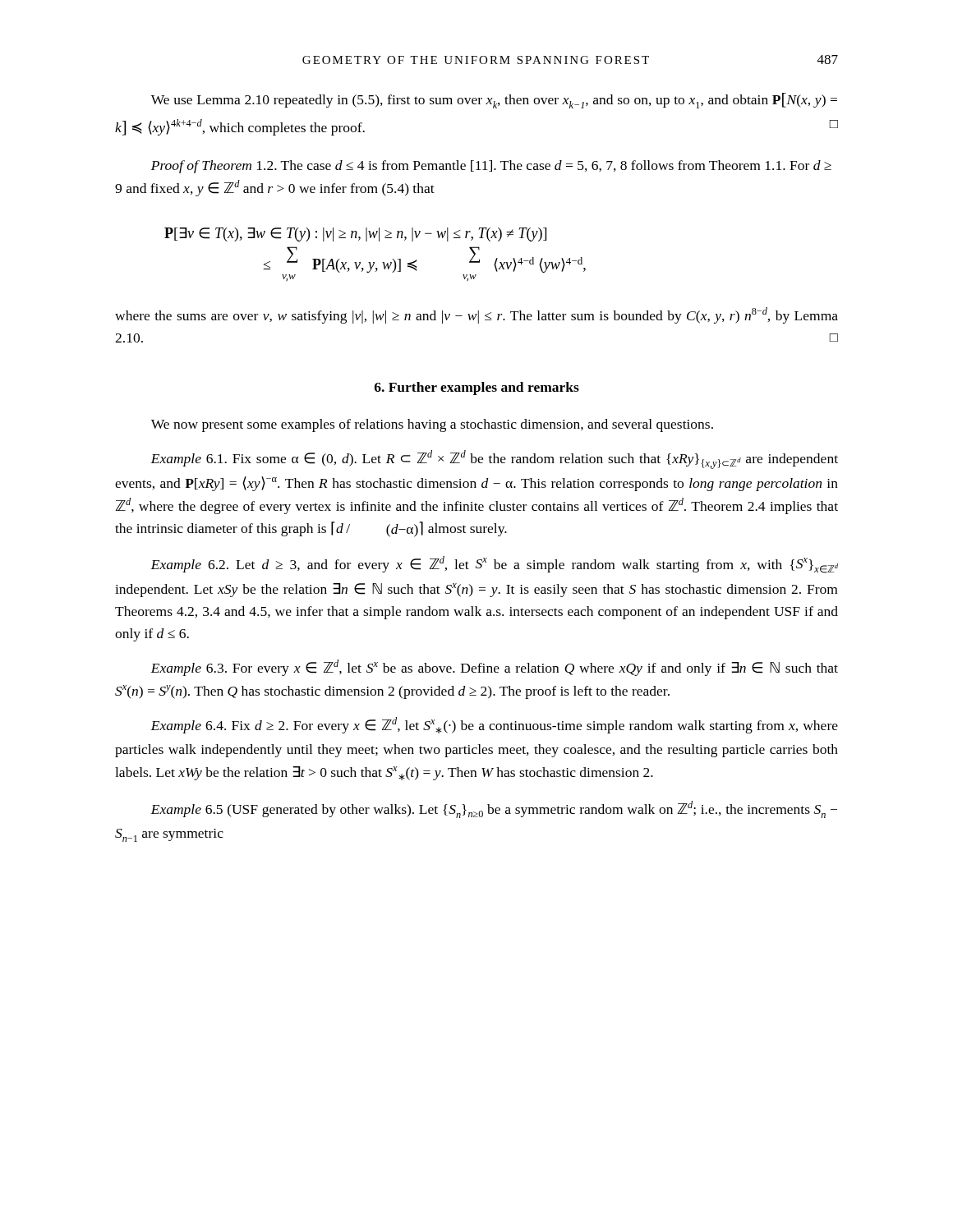Select the block starting "where the sums are over v,"
Viewport: 953px width, 1232px height.
coord(476,327)
